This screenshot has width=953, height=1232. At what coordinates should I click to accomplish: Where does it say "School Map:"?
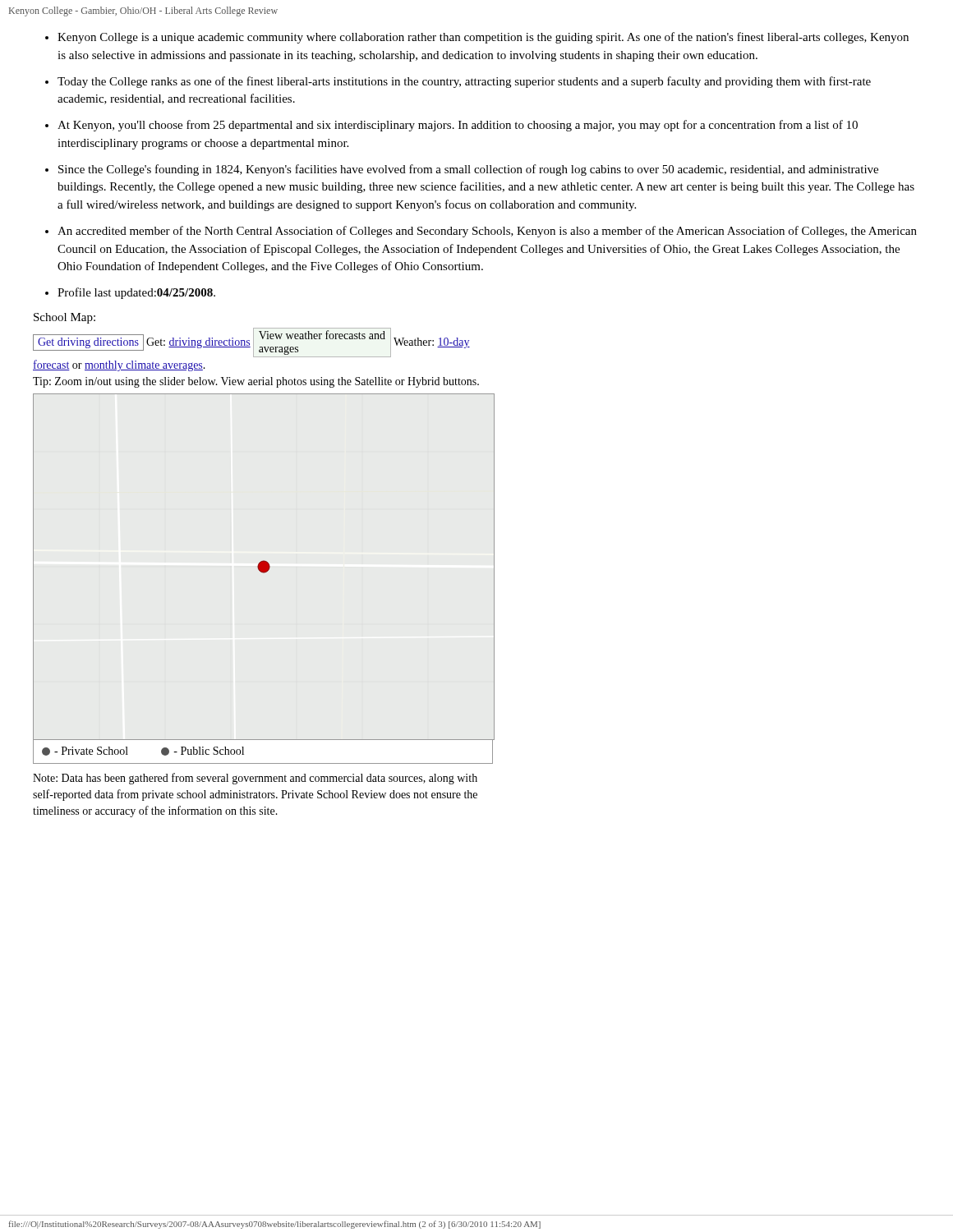65,317
